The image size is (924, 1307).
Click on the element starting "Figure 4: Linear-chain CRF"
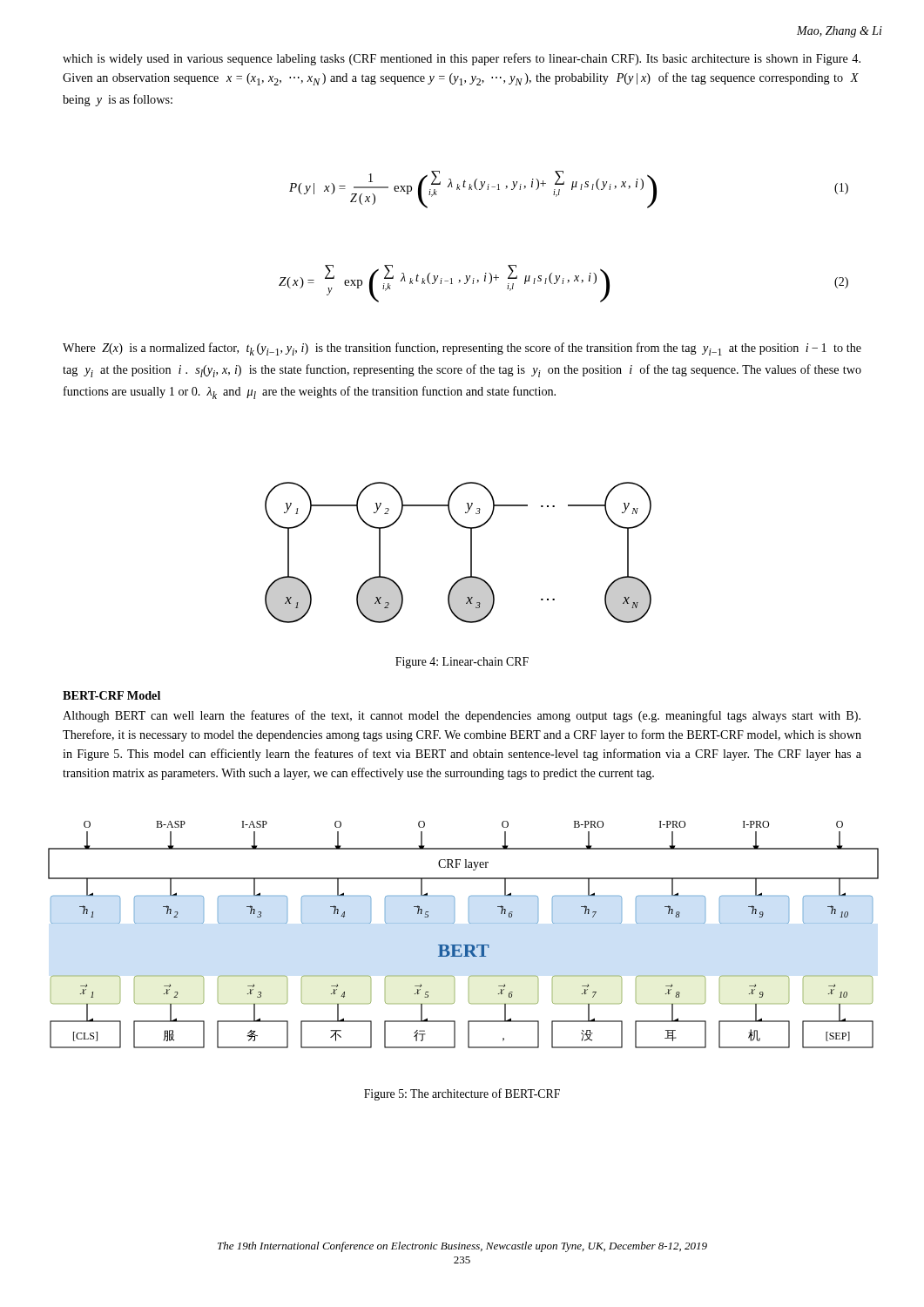coord(462,662)
